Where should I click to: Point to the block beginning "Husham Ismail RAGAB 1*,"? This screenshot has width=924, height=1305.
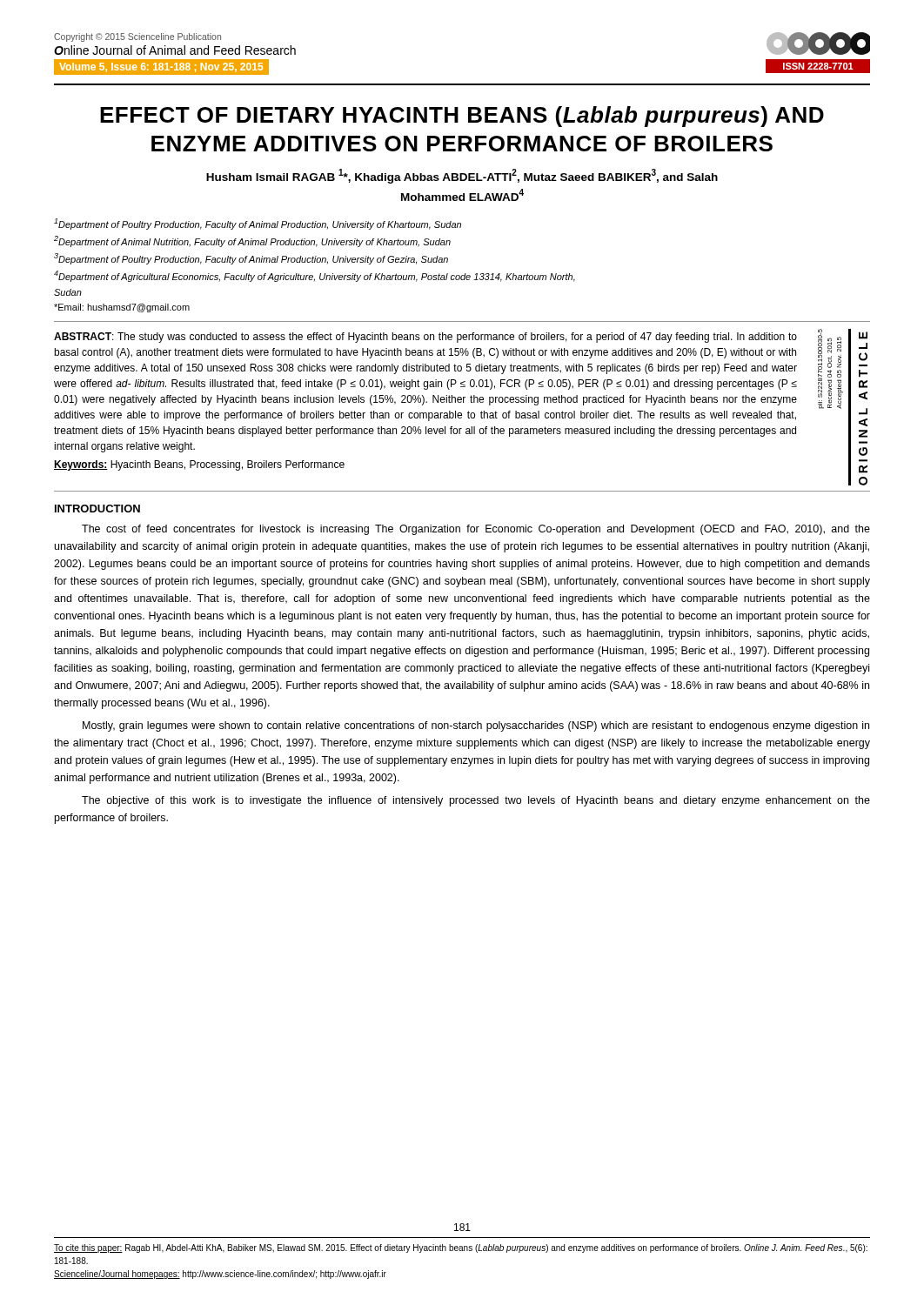pyautogui.click(x=462, y=185)
